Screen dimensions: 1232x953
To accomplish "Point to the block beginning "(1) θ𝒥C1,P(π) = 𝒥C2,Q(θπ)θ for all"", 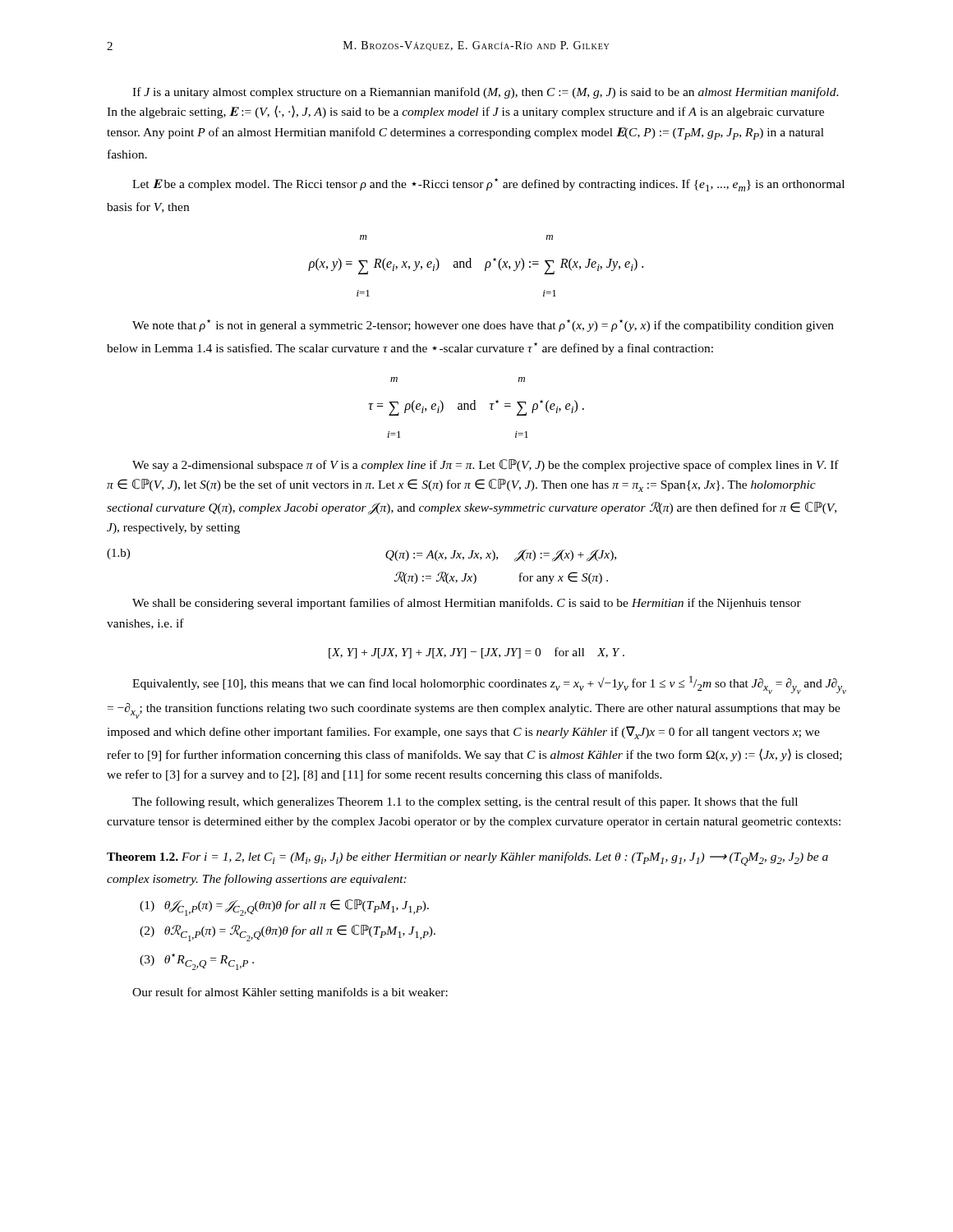I will point(284,908).
